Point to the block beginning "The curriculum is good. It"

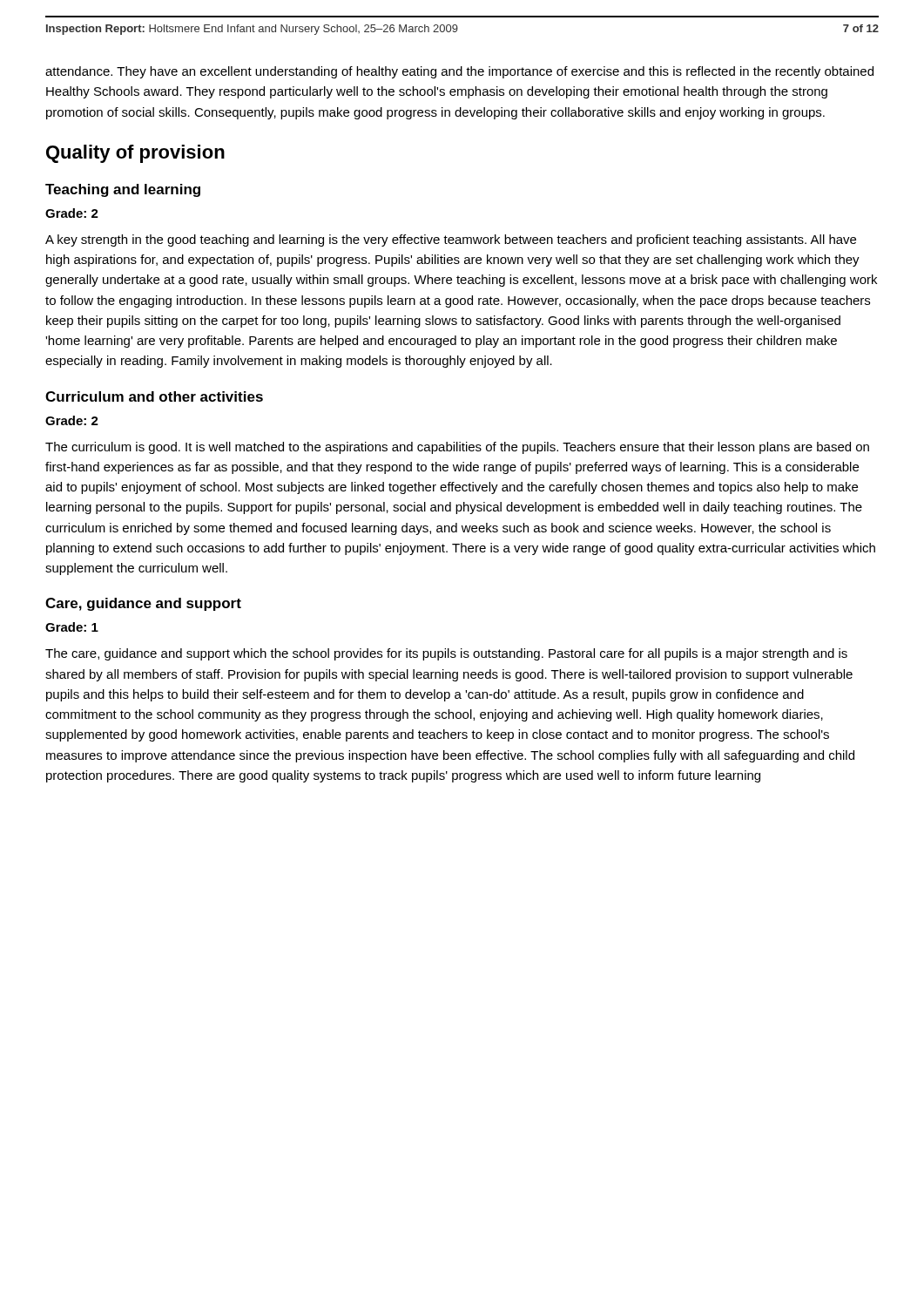[x=461, y=507]
